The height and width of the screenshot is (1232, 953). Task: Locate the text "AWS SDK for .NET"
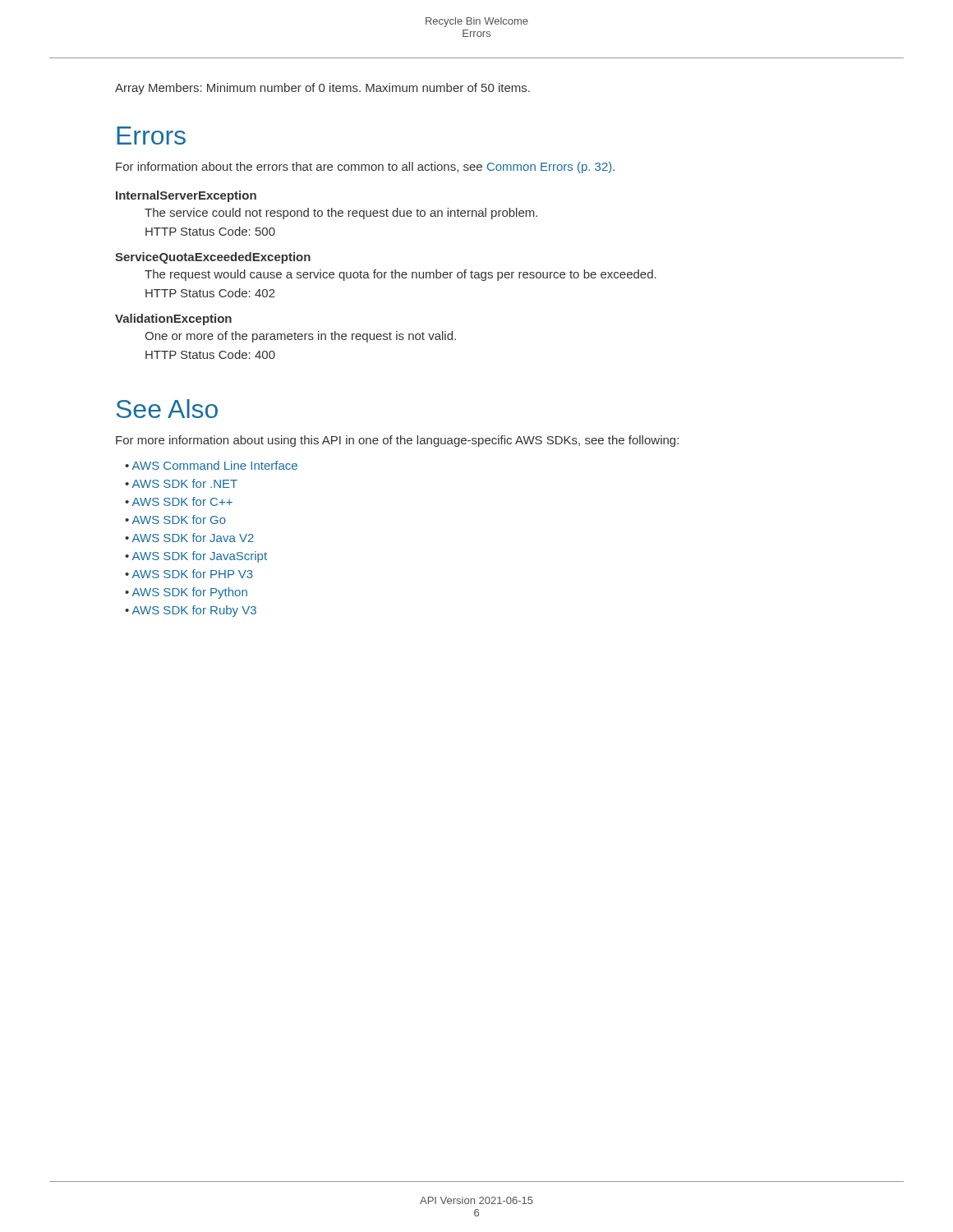(185, 483)
